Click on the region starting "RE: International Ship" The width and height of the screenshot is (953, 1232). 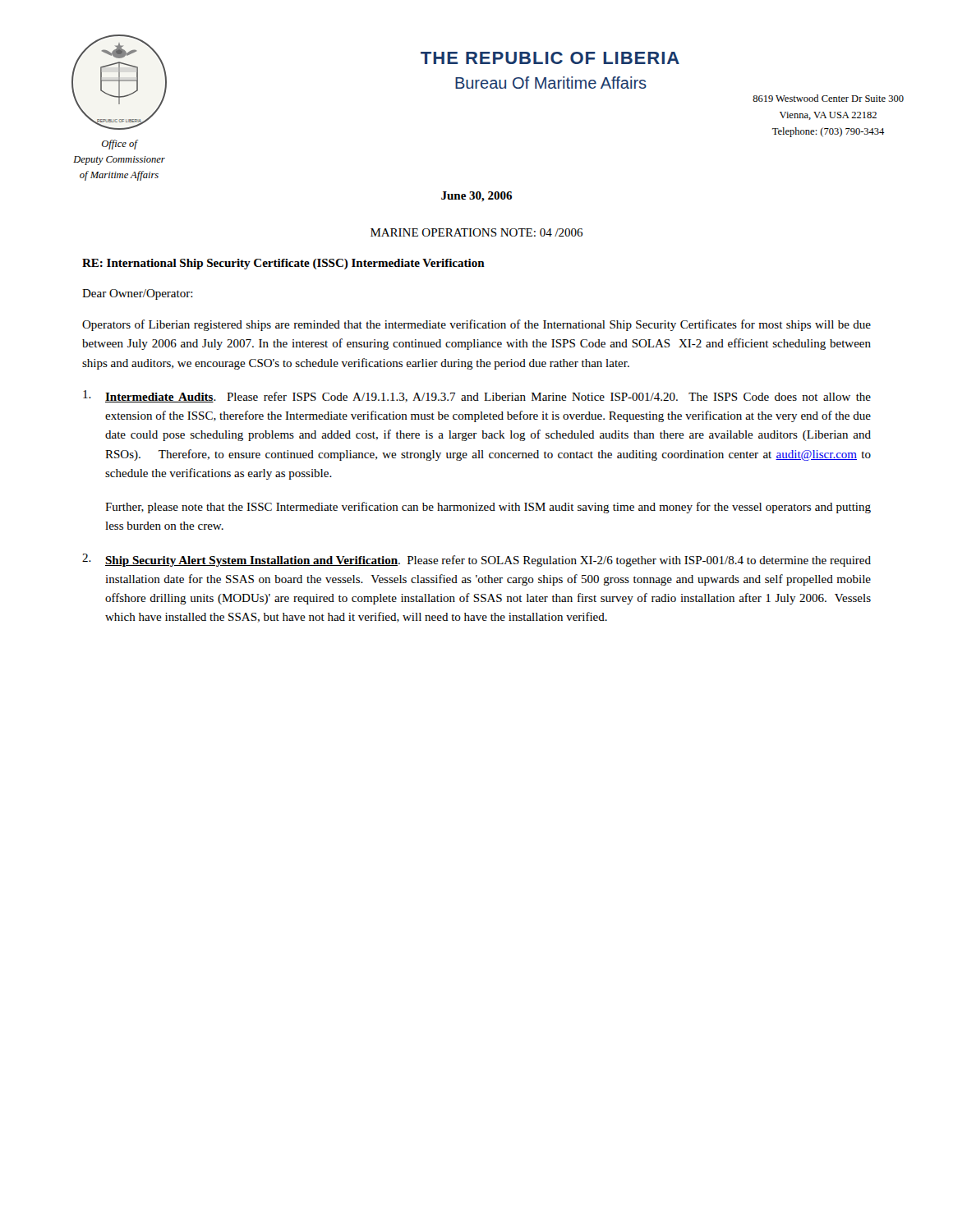283,263
